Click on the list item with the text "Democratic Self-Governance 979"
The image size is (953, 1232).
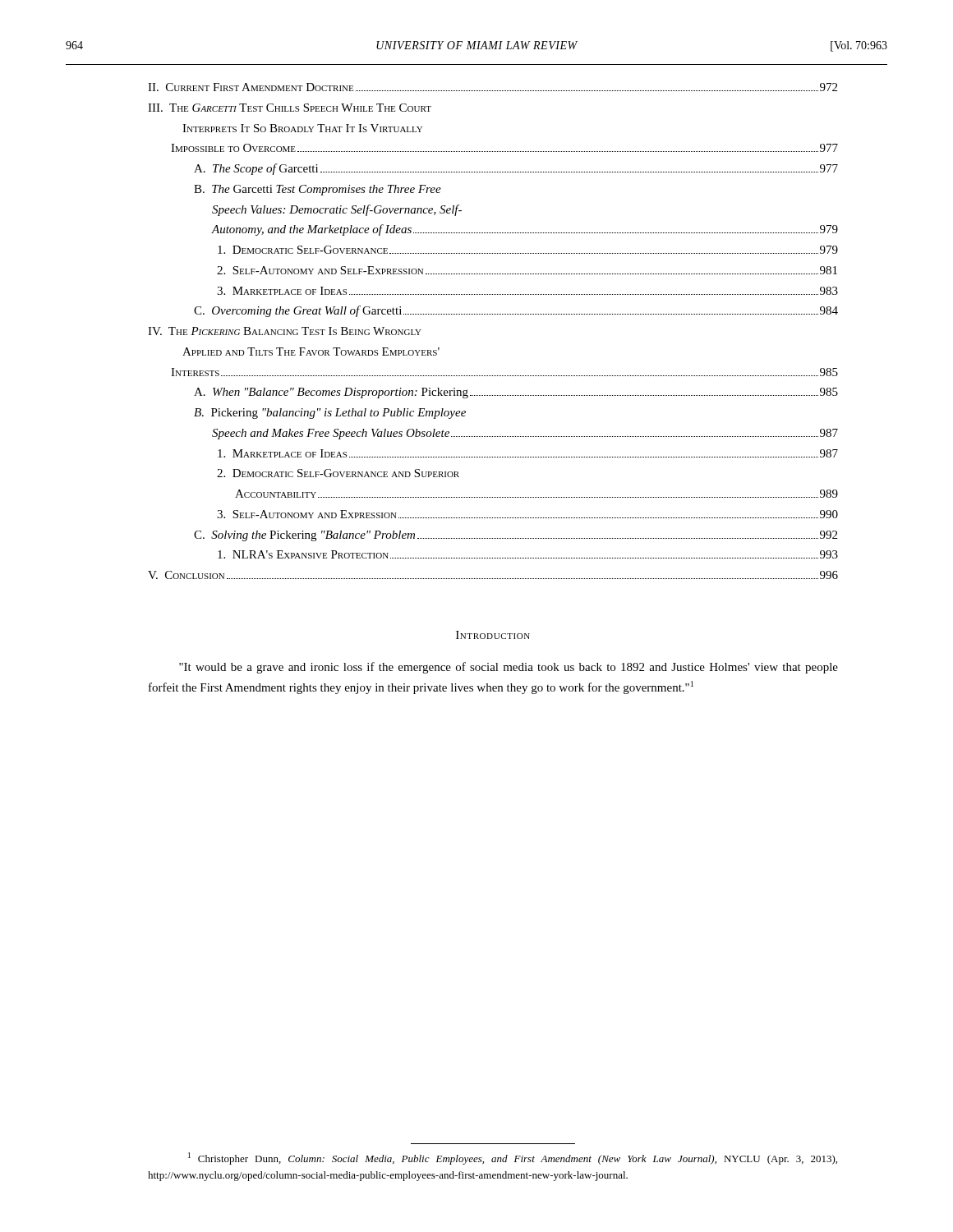point(527,250)
